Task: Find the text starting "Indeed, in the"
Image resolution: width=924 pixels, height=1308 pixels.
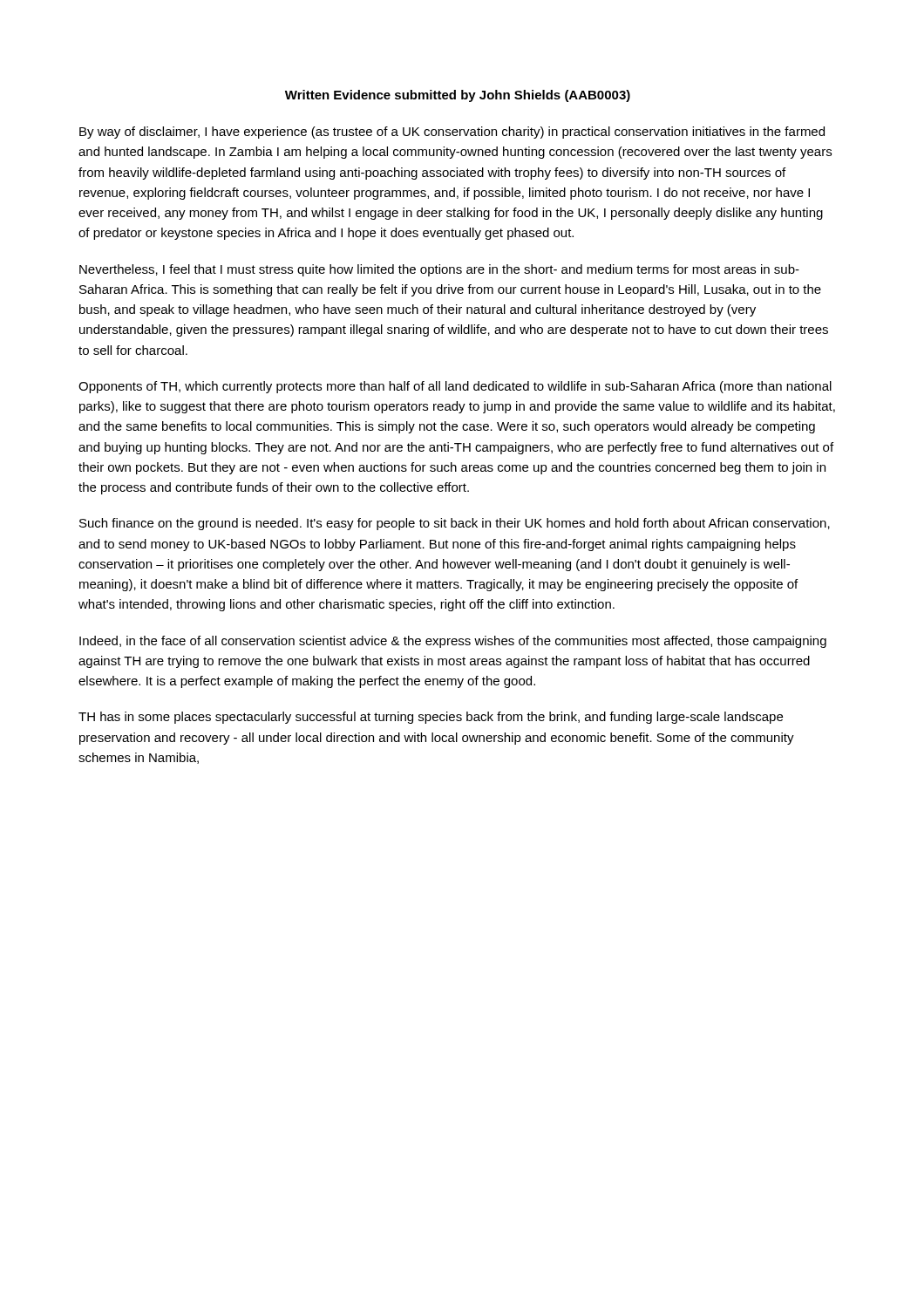Action: click(x=453, y=660)
